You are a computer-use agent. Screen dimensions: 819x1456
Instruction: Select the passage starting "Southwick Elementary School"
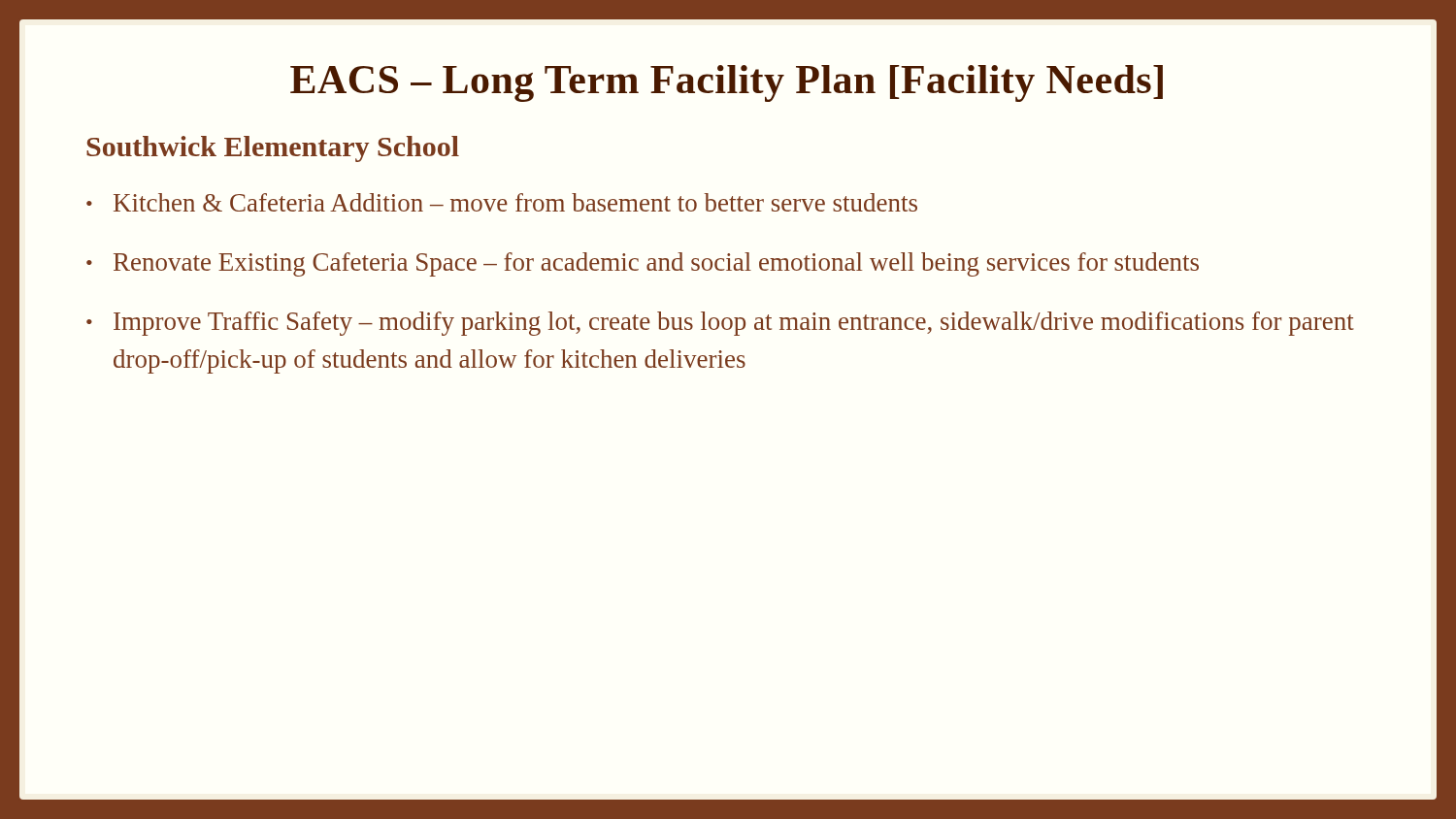[272, 146]
